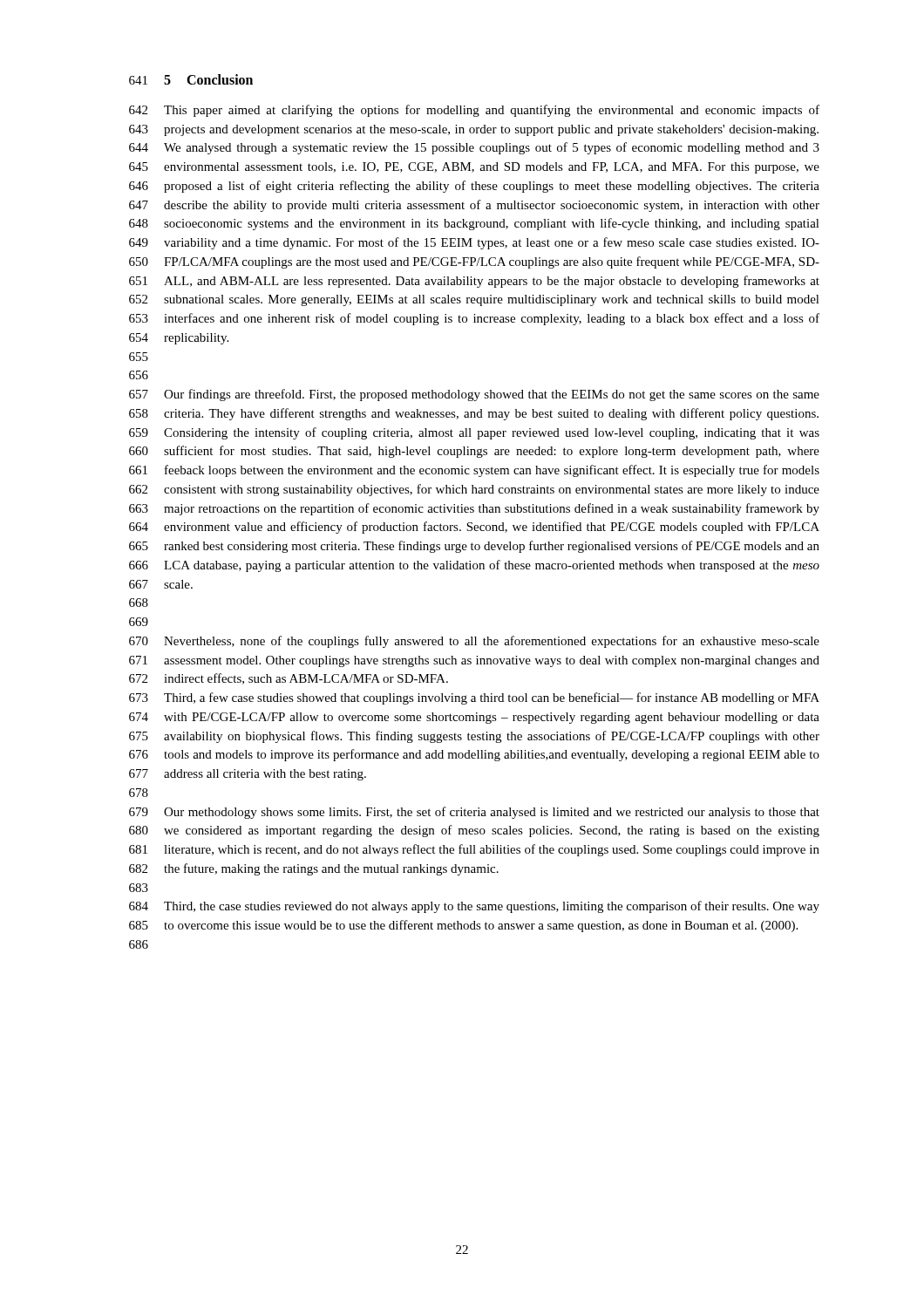Find the block on this page that starts "642 643 644 645"
Viewport: 924px width, 1308px height.
[x=462, y=243]
